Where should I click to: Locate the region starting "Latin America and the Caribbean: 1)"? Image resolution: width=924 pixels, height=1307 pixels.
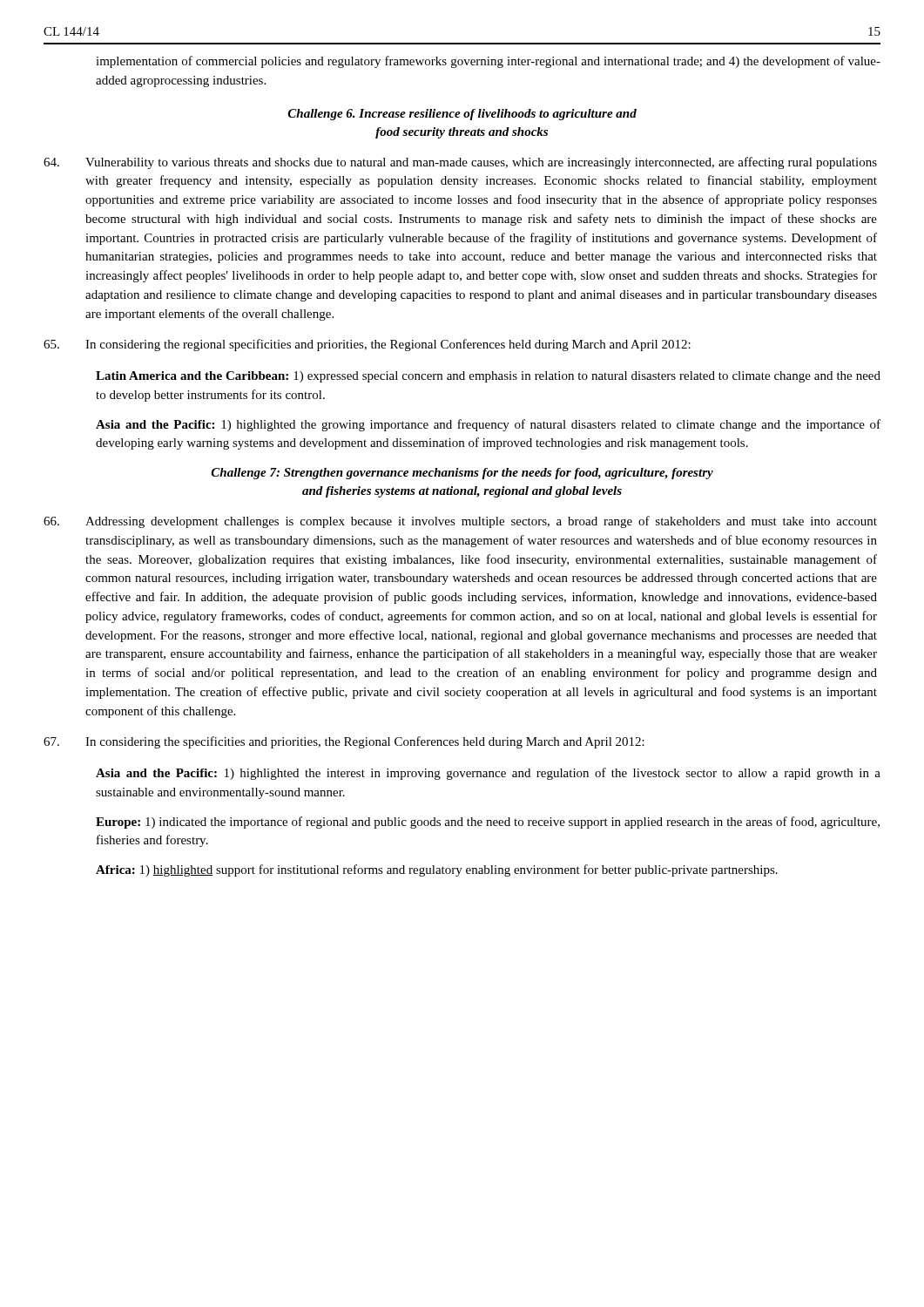488,385
